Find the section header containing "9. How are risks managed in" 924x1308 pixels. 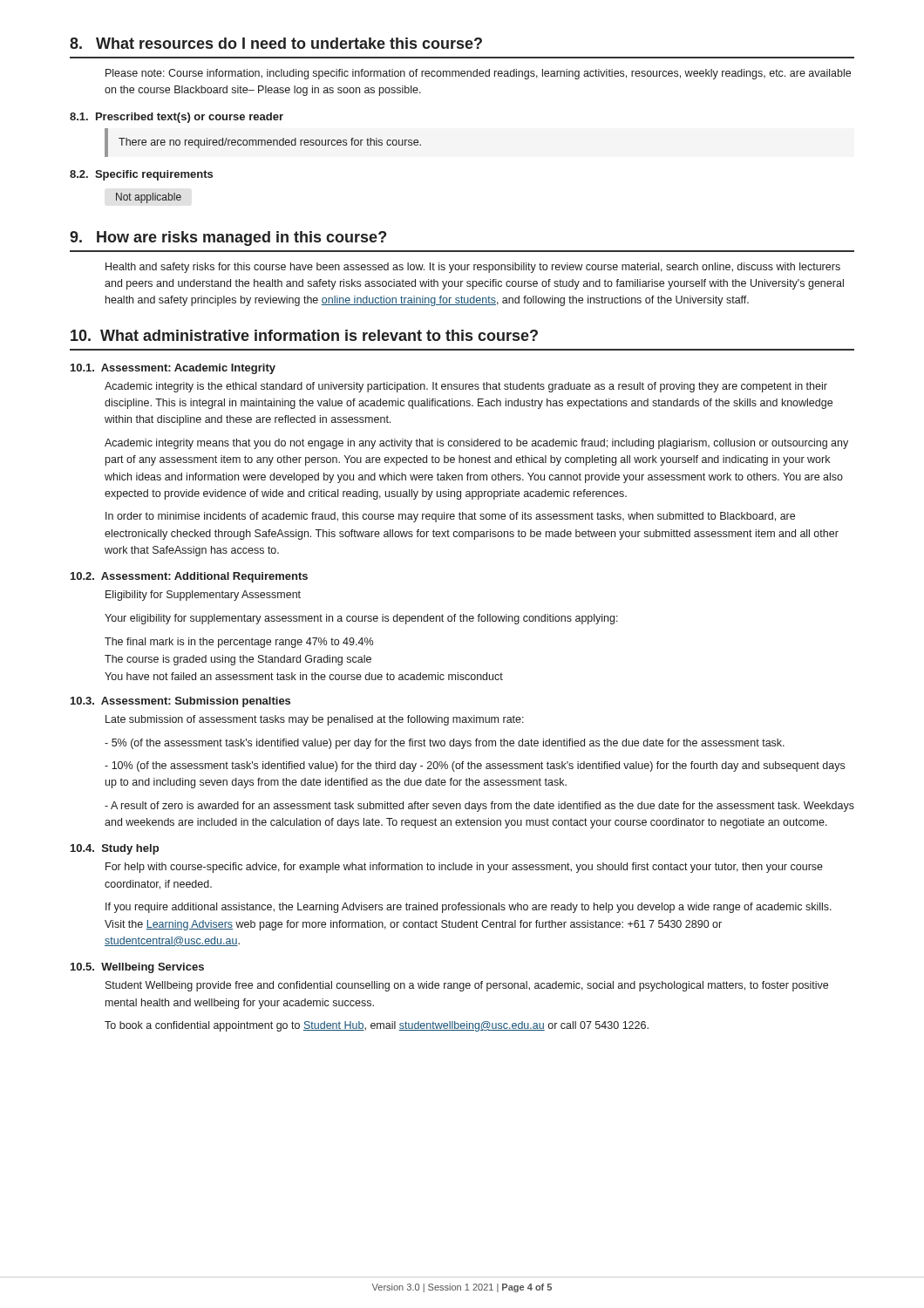[x=228, y=237]
